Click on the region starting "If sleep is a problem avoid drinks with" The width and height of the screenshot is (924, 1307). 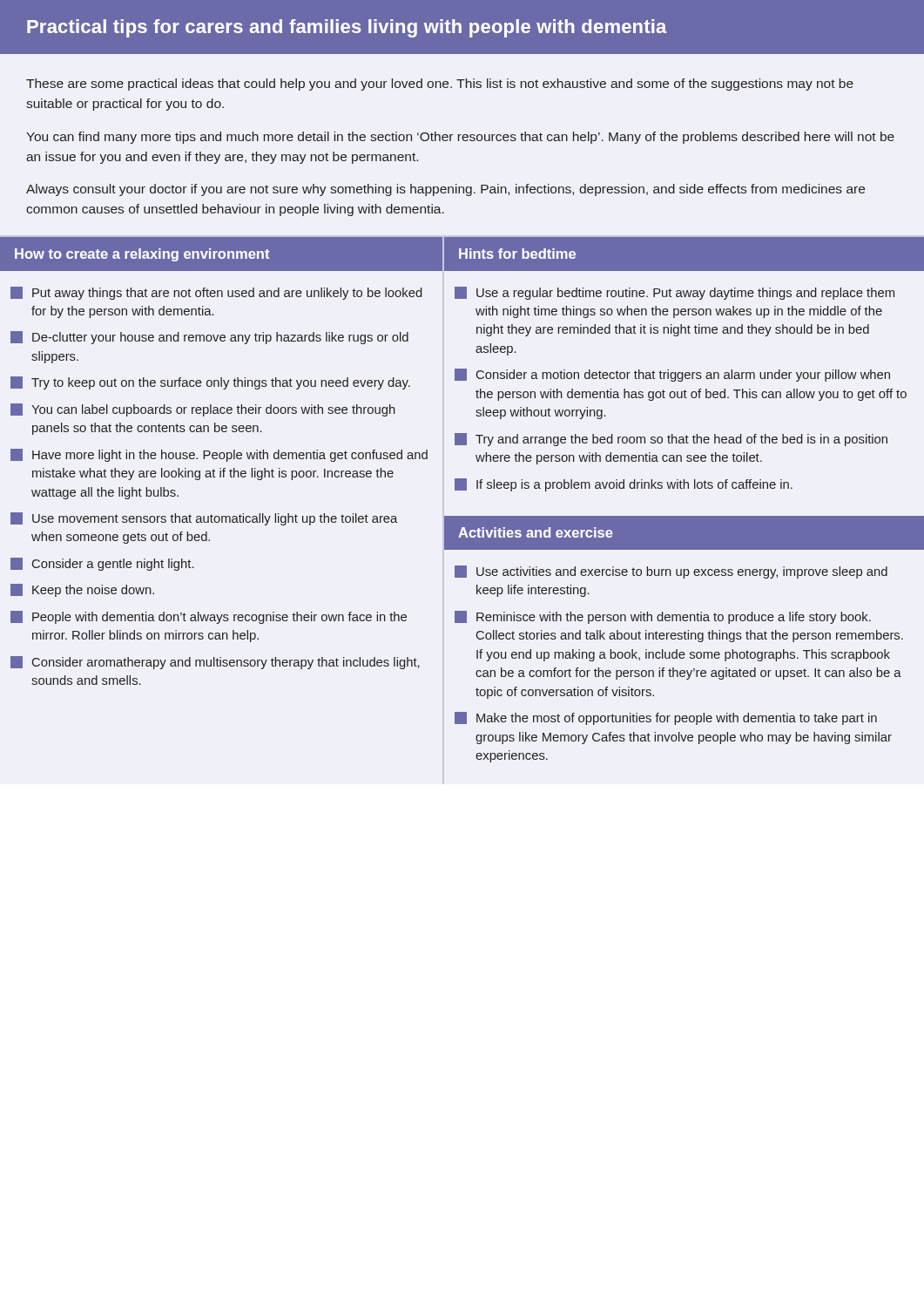tap(682, 485)
